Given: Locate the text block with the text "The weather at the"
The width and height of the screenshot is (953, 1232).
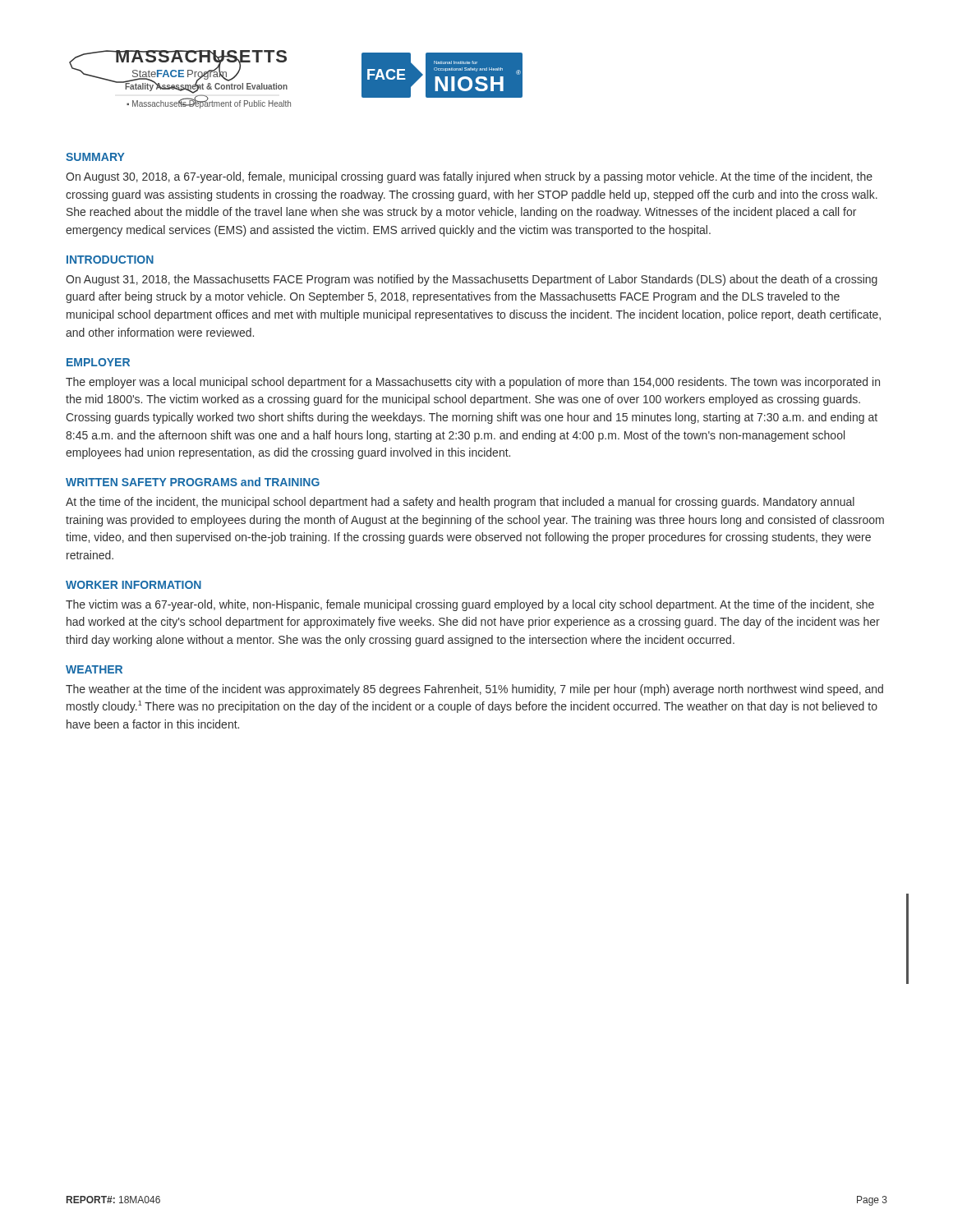Looking at the screenshot, I should click(x=475, y=707).
